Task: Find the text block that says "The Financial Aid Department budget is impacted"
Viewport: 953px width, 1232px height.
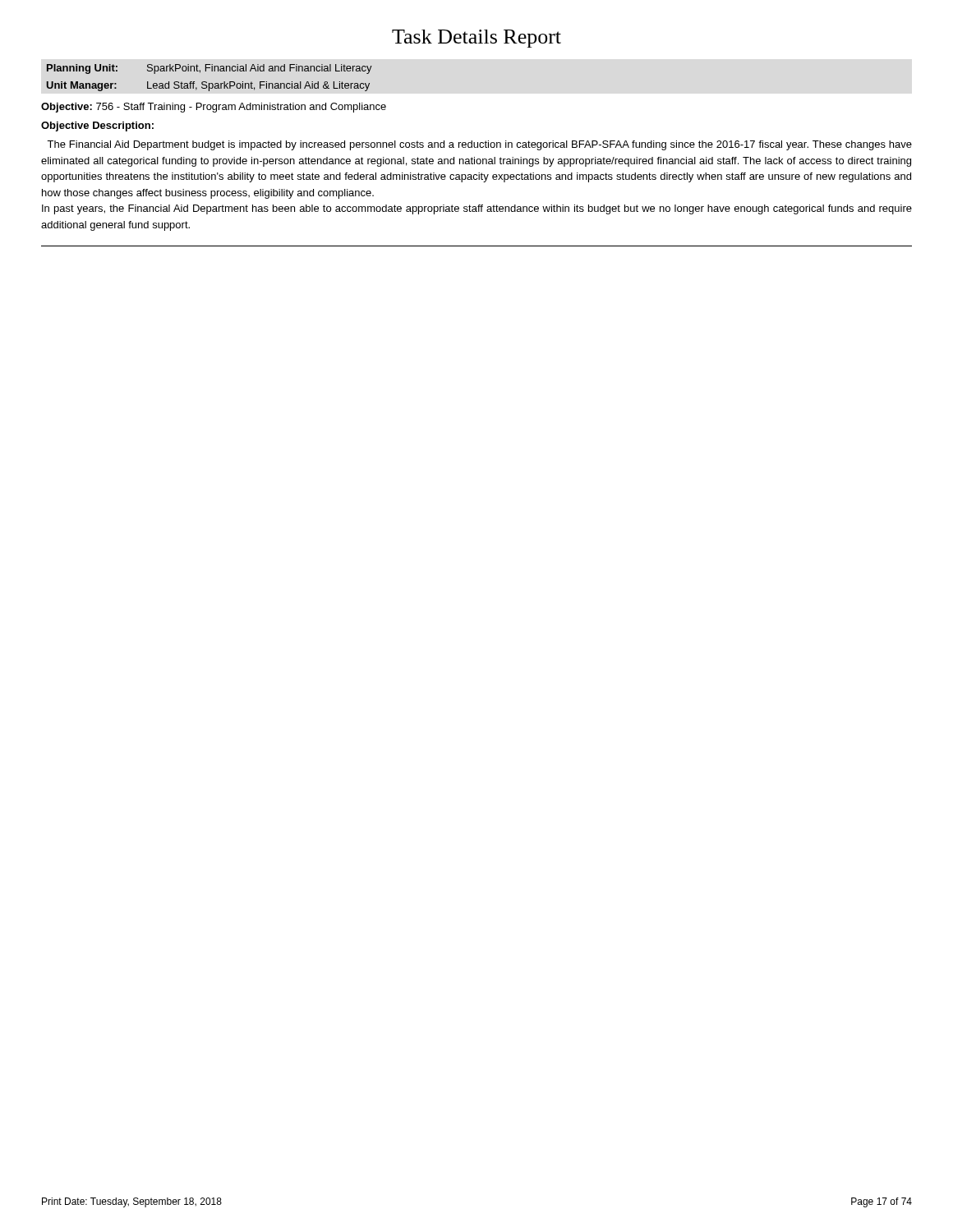Action: [x=476, y=184]
